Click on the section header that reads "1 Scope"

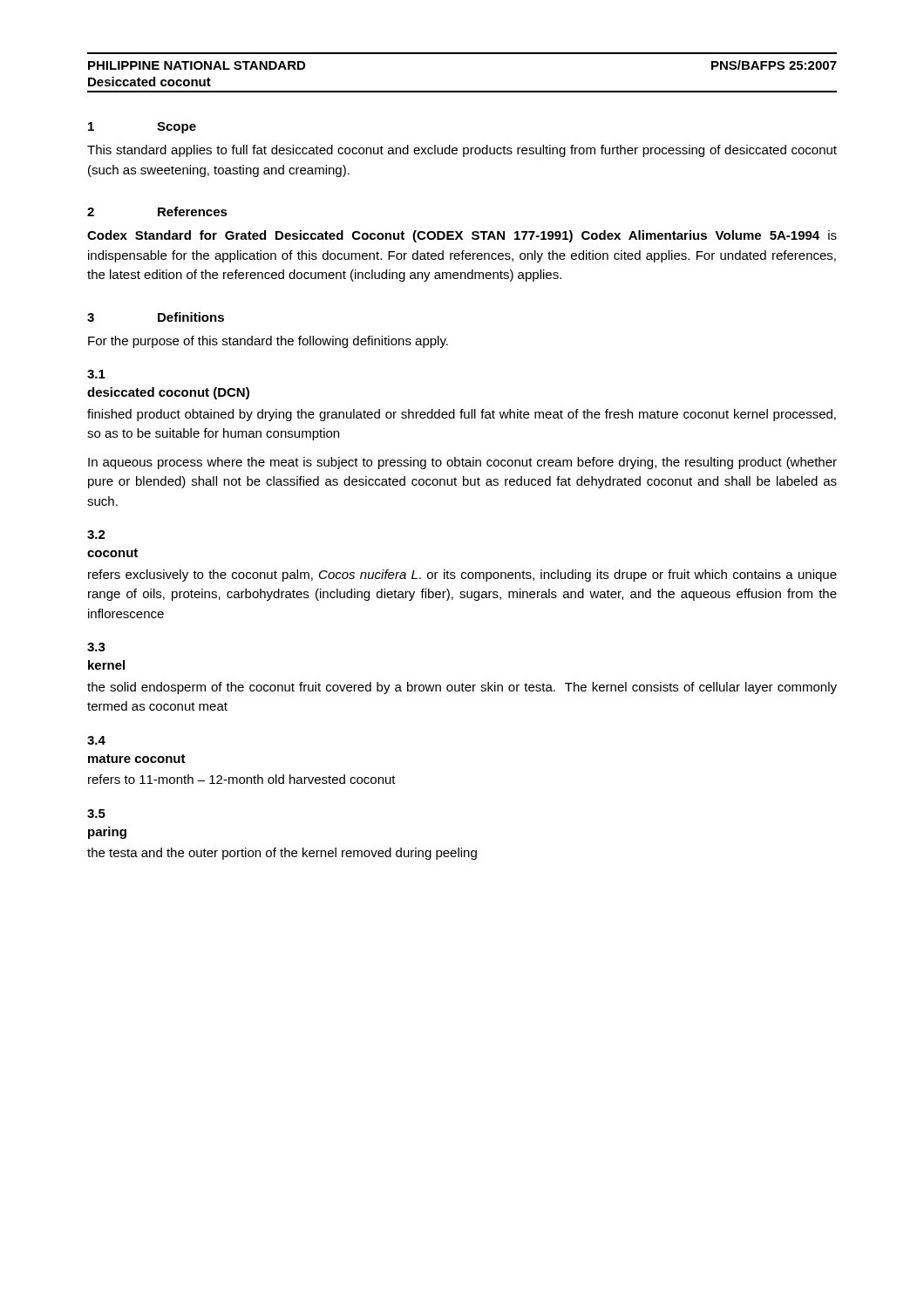[x=91, y=128]
